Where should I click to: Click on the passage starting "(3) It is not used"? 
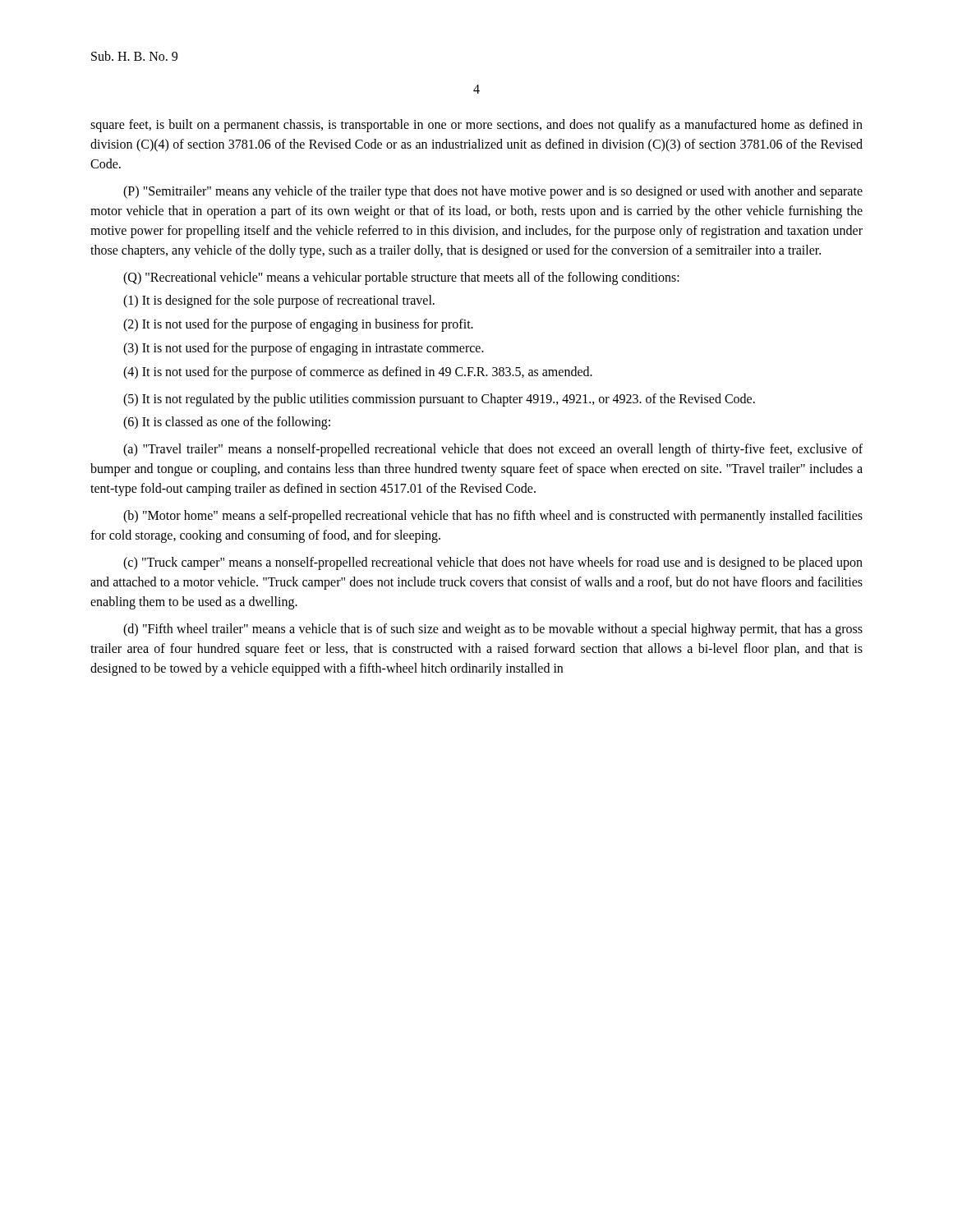(304, 348)
